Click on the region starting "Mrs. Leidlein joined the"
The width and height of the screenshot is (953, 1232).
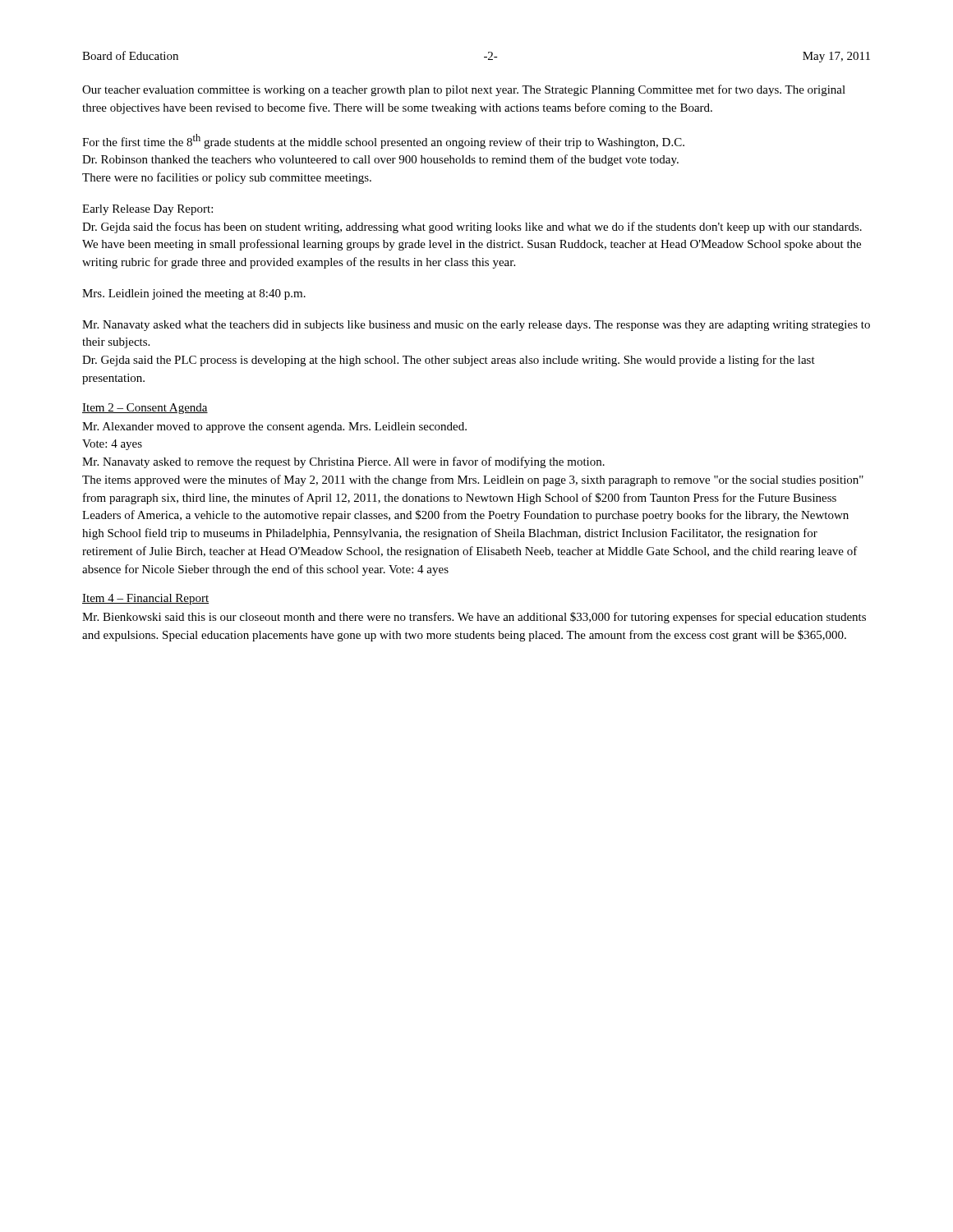pyautogui.click(x=194, y=293)
